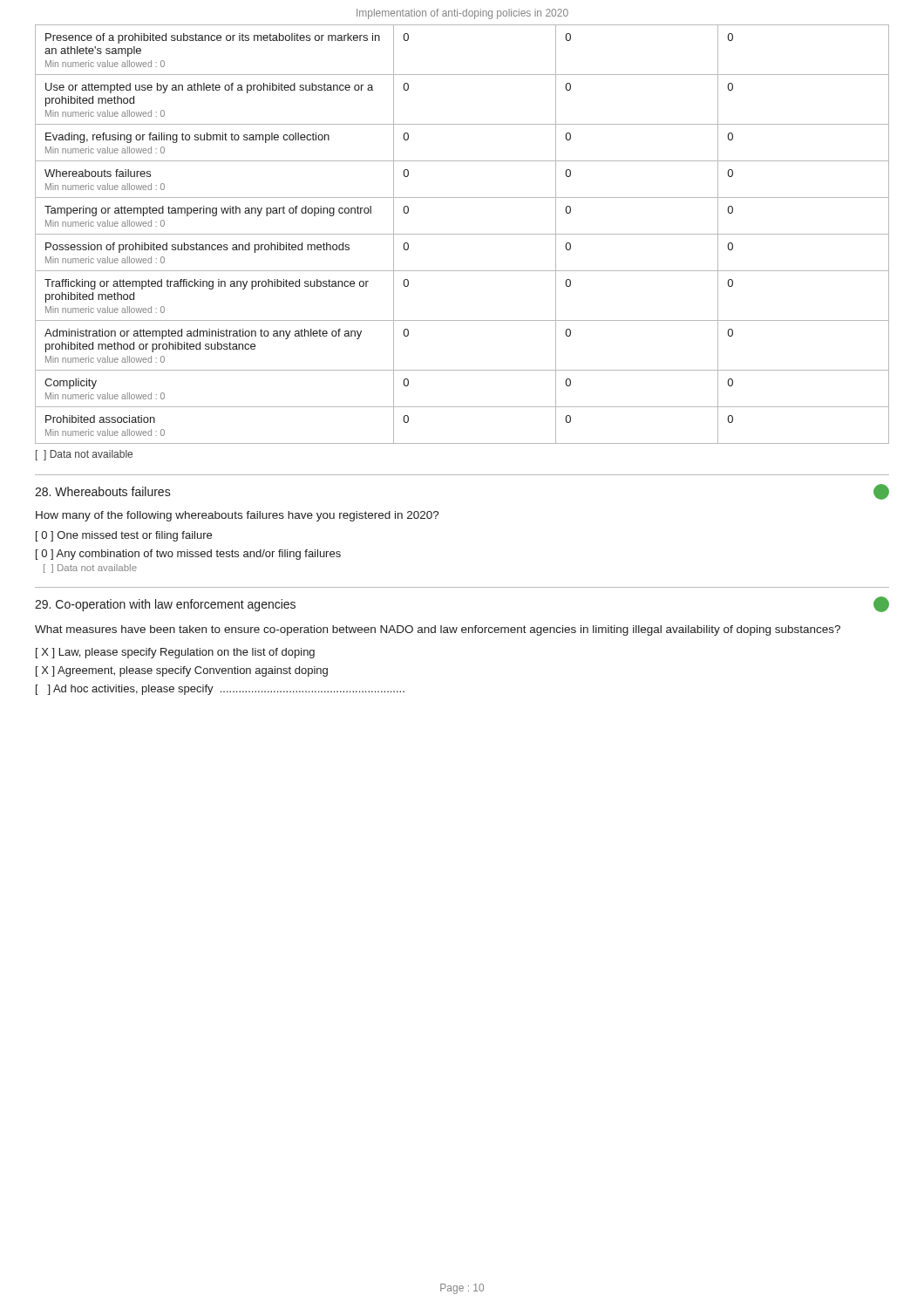Click the passage that begins "What measures have been"
This screenshot has height=1308, width=924.
click(438, 629)
